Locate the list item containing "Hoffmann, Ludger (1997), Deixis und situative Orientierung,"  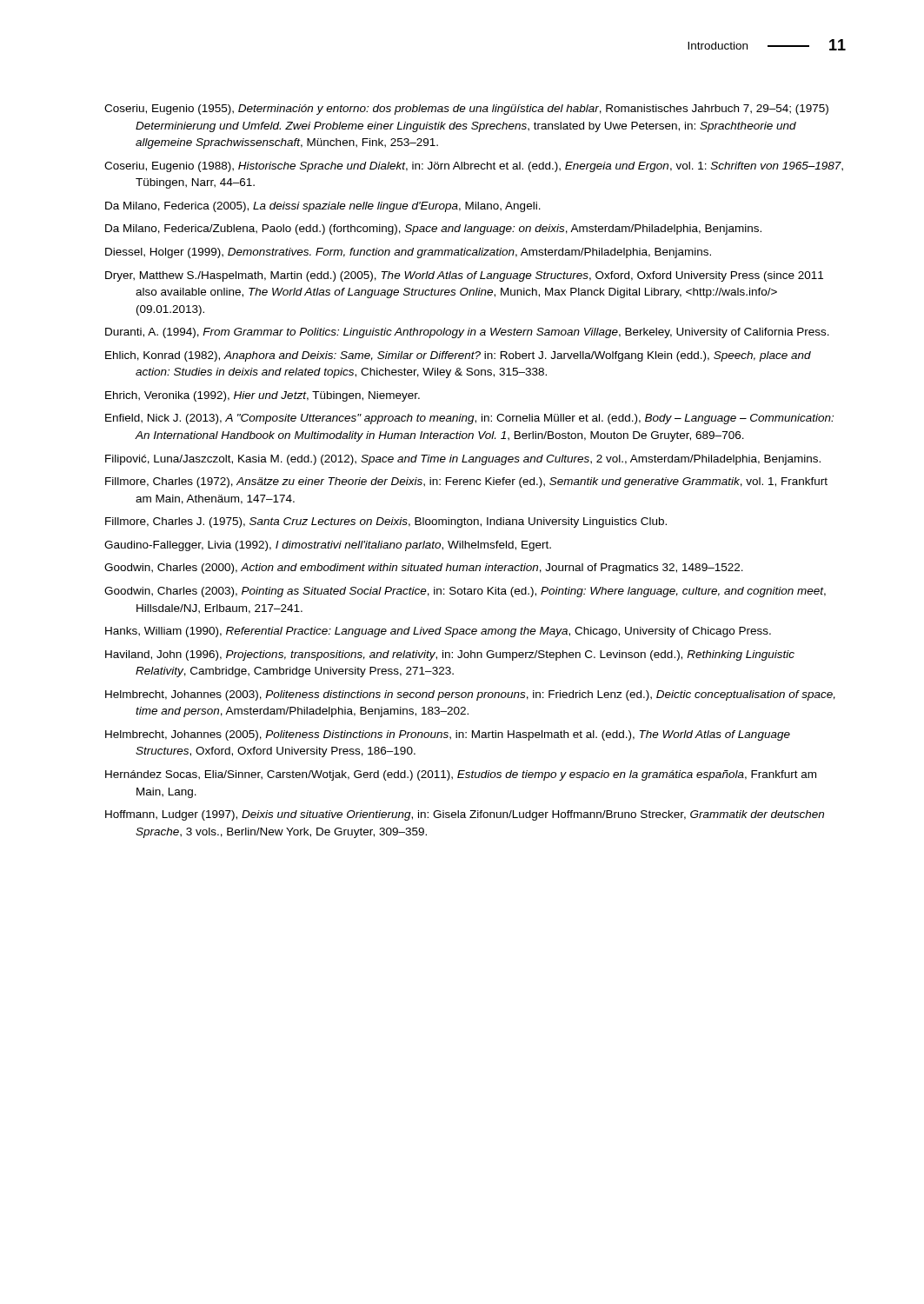pyautogui.click(x=464, y=823)
